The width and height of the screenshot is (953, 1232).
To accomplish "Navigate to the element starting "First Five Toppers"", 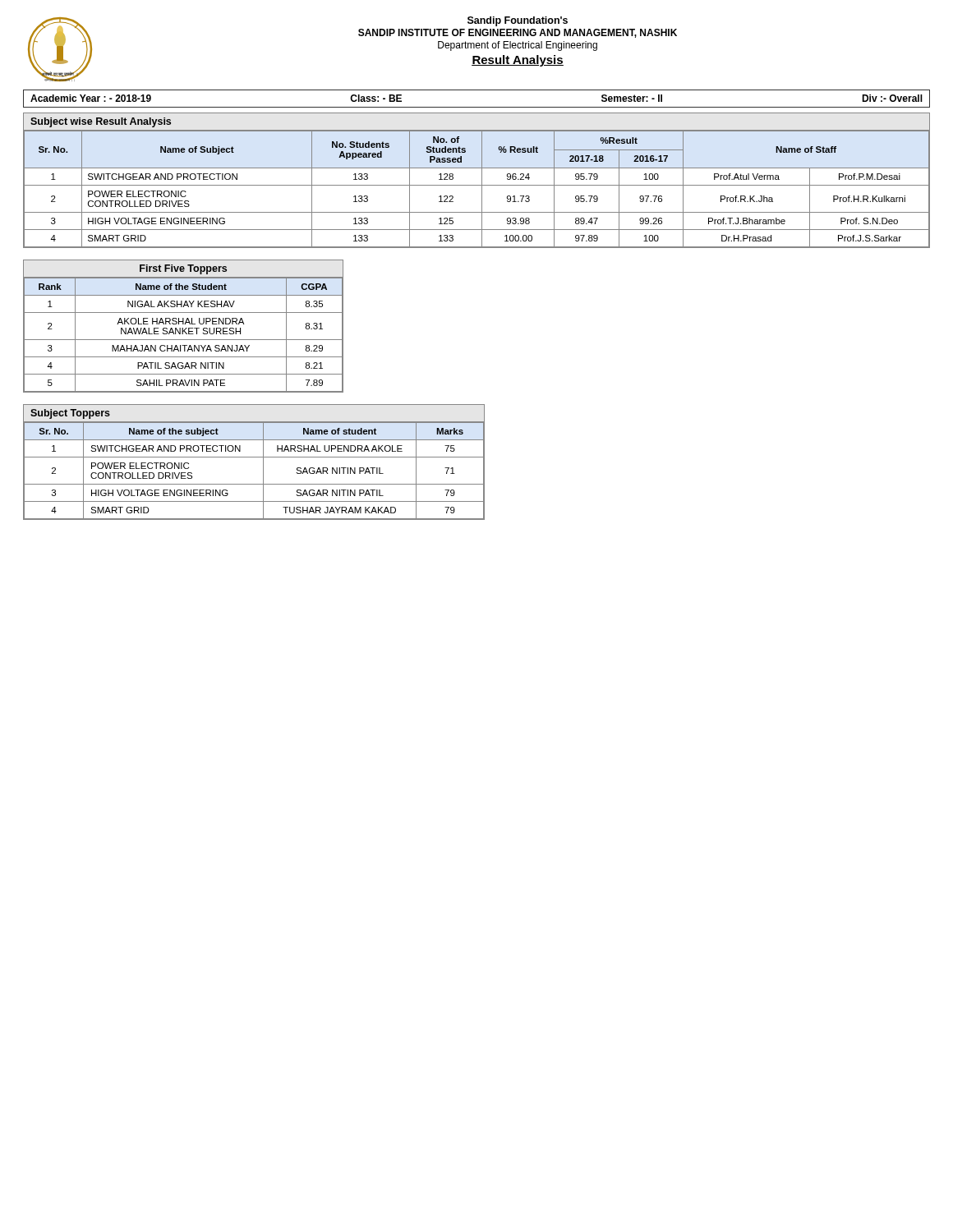I will pos(183,269).
